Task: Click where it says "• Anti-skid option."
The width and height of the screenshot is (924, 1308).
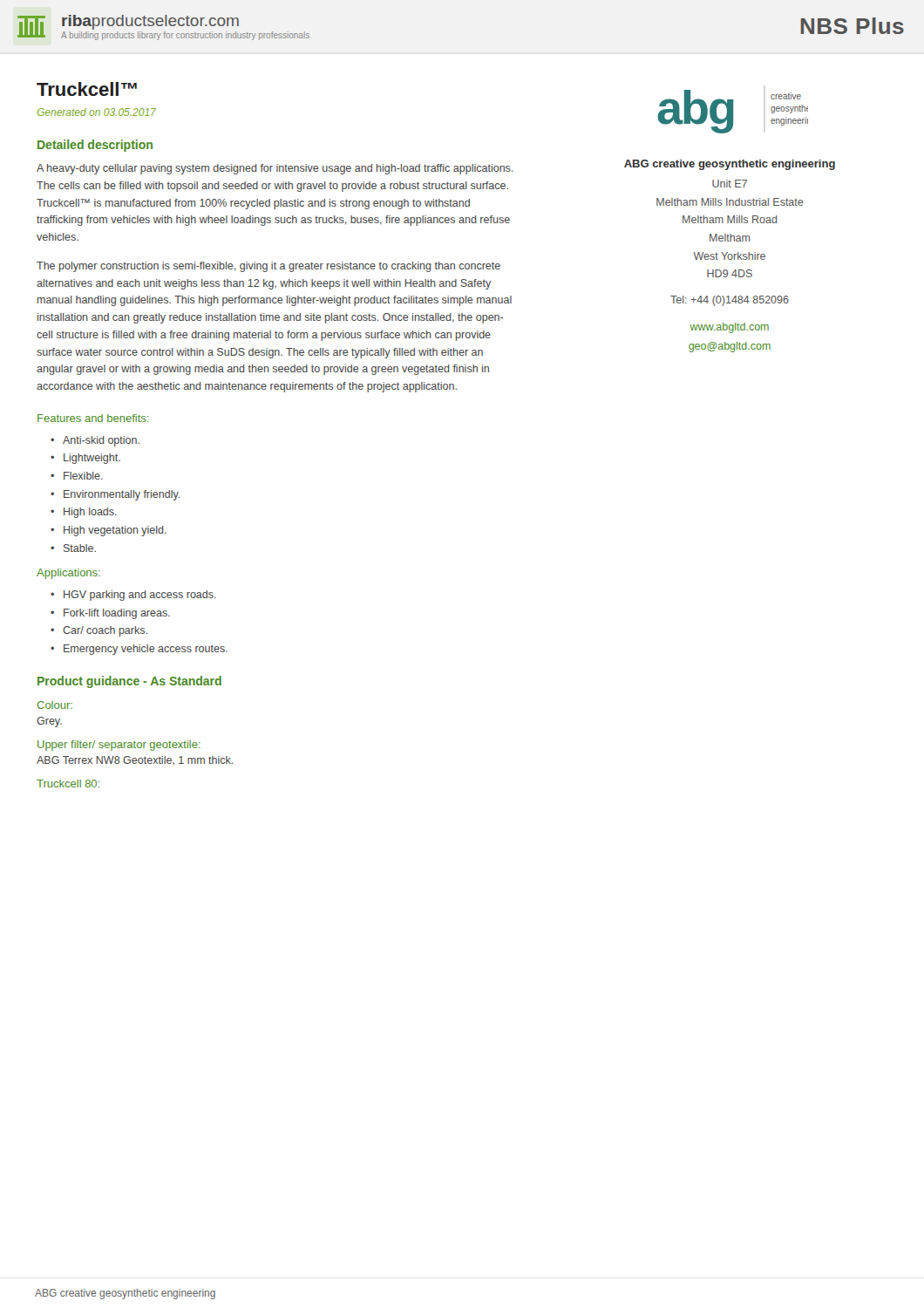Action: 95,440
